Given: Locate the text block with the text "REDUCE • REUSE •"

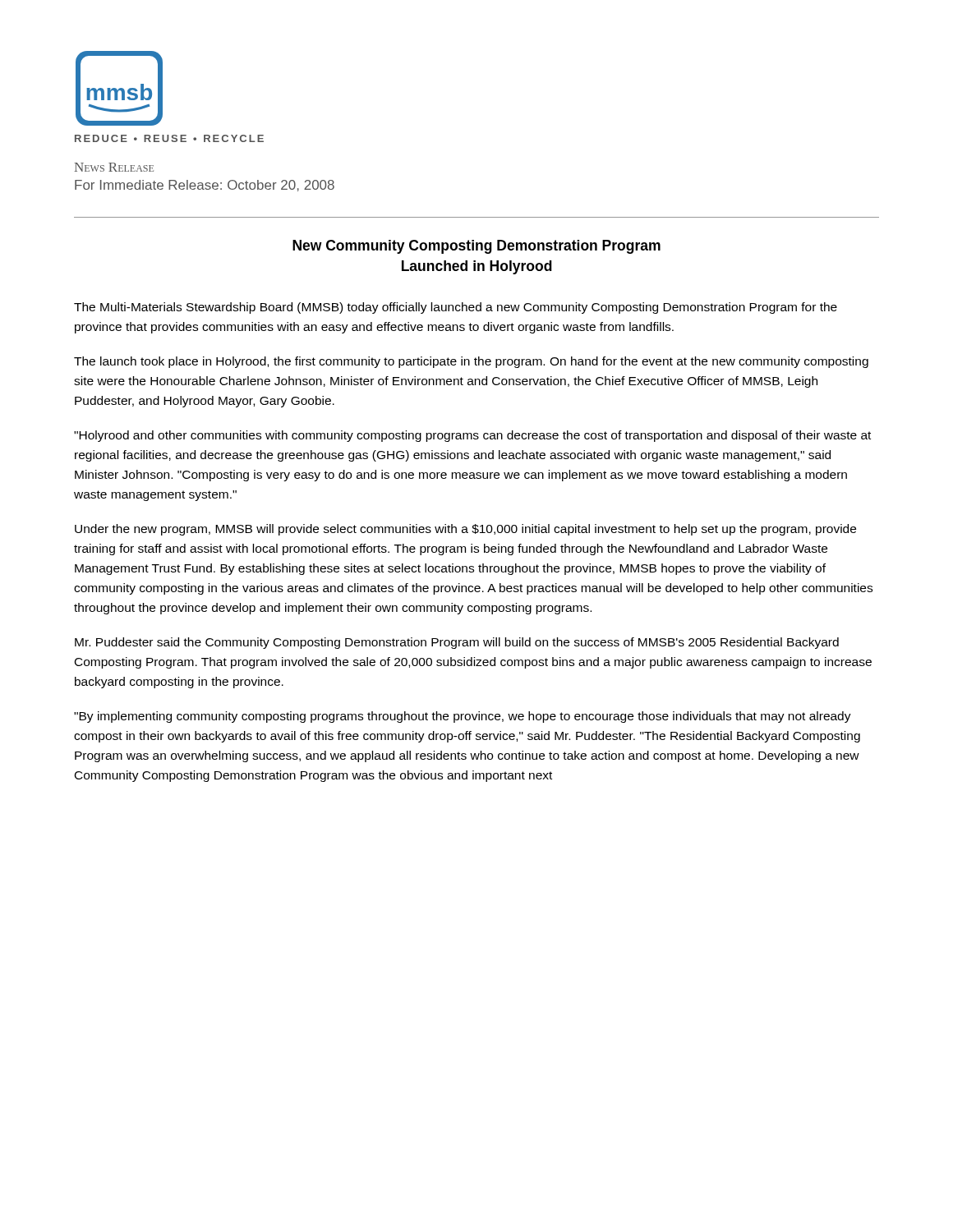Looking at the screenshot, I should point(170,138).
